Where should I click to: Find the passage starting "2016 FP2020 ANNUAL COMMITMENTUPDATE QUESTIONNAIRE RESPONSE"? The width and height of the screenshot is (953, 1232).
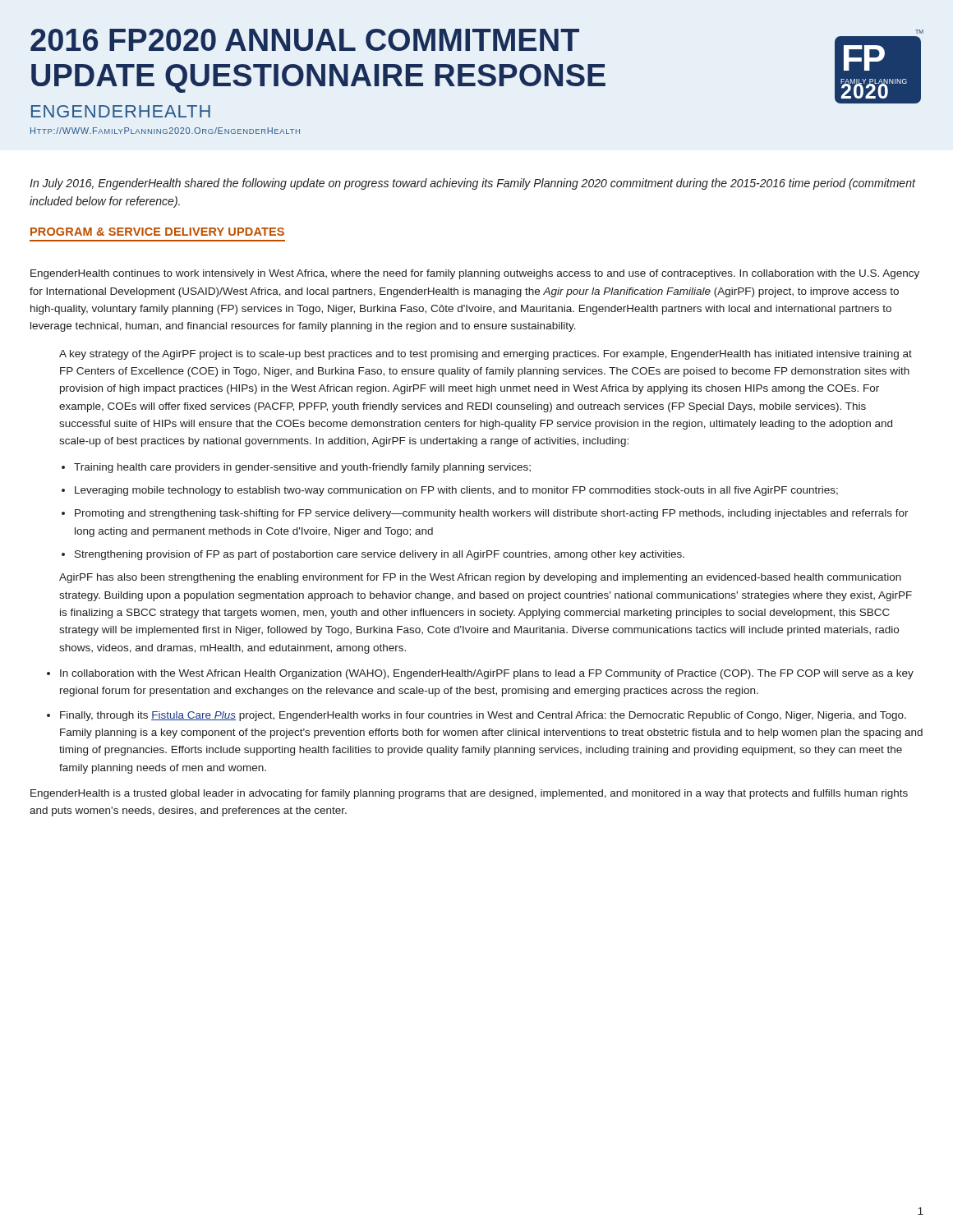[x=419, y=58]
